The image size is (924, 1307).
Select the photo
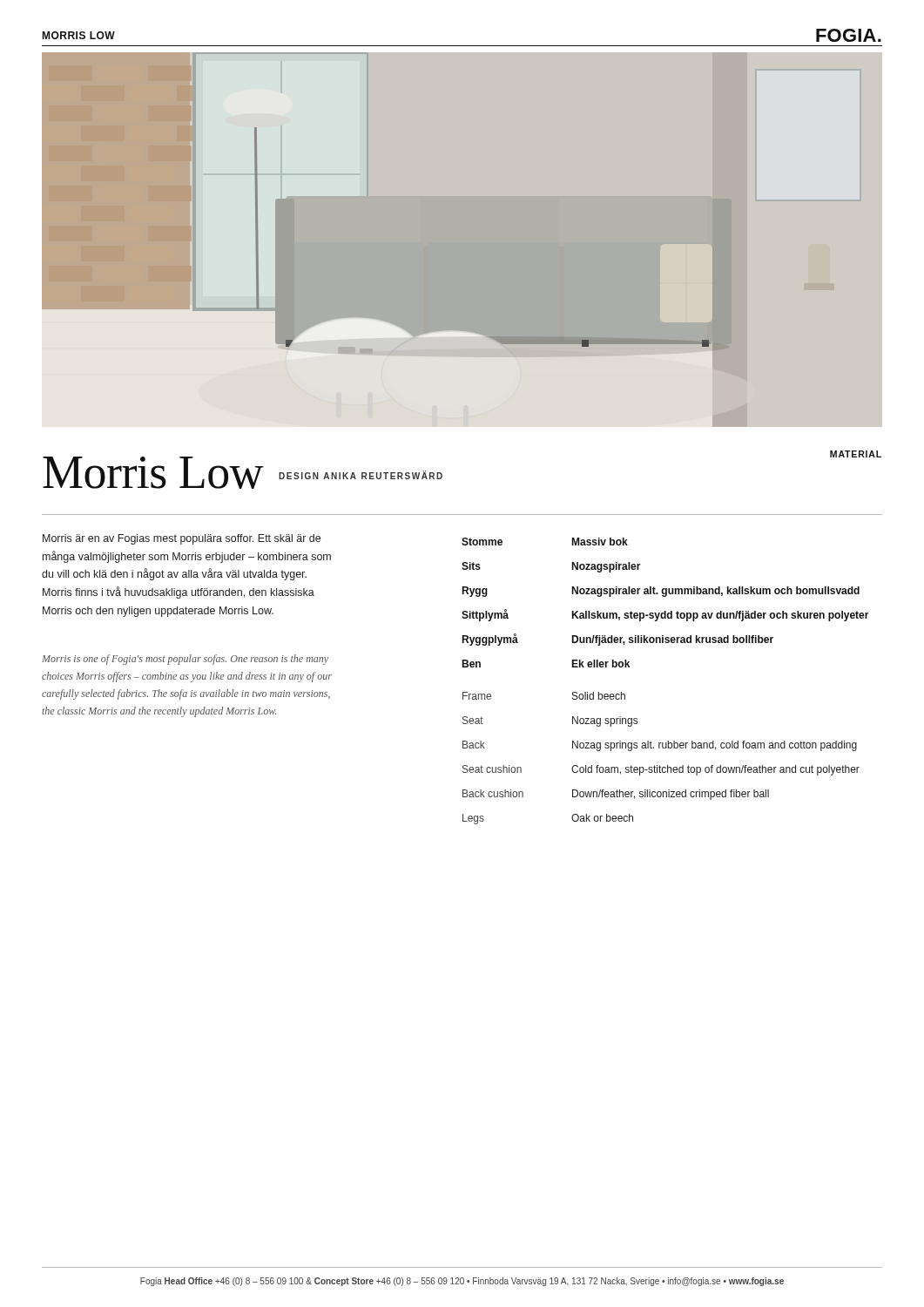pos(462,240)
